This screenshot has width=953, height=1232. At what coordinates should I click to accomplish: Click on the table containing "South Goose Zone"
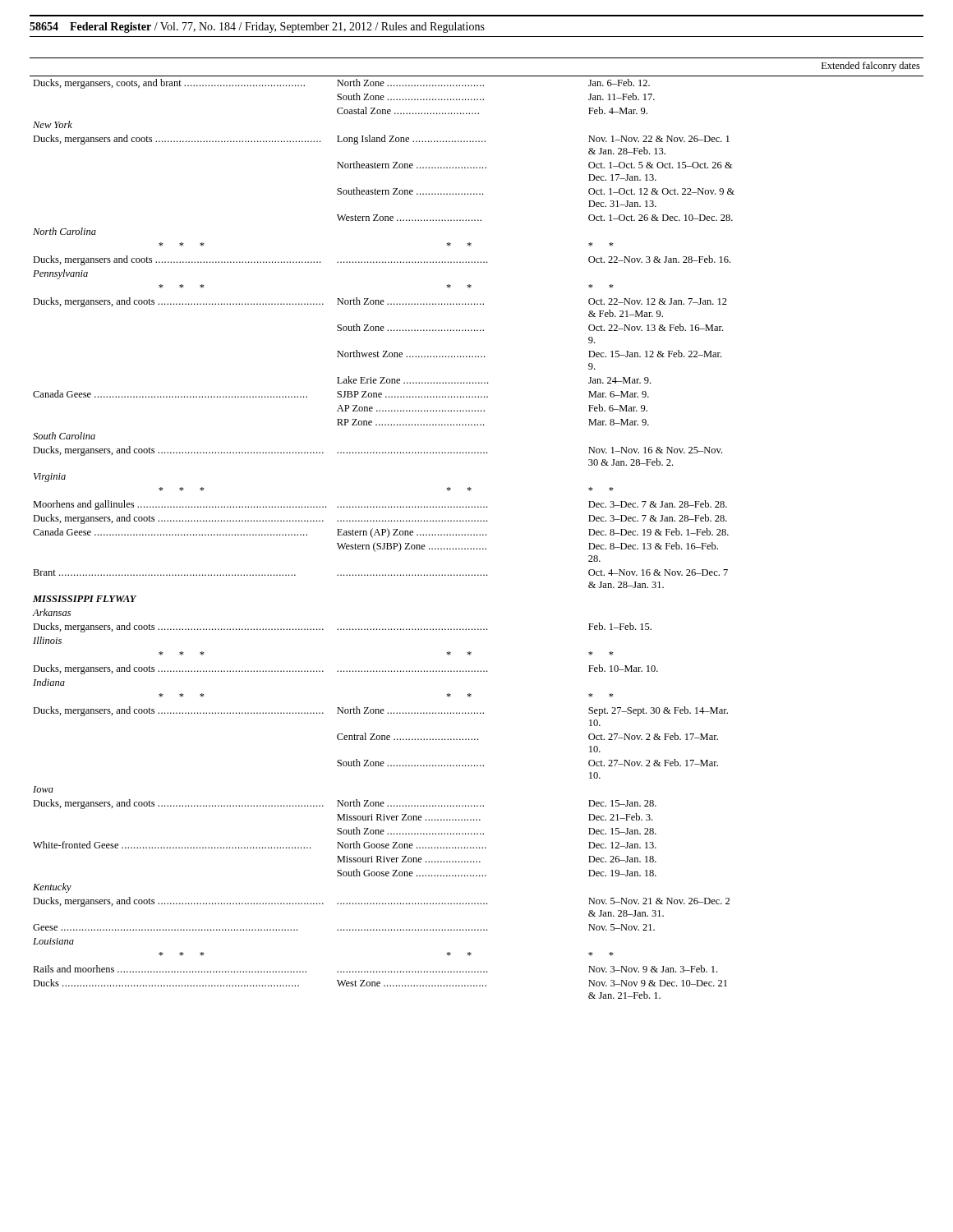(x=476, y=637)
